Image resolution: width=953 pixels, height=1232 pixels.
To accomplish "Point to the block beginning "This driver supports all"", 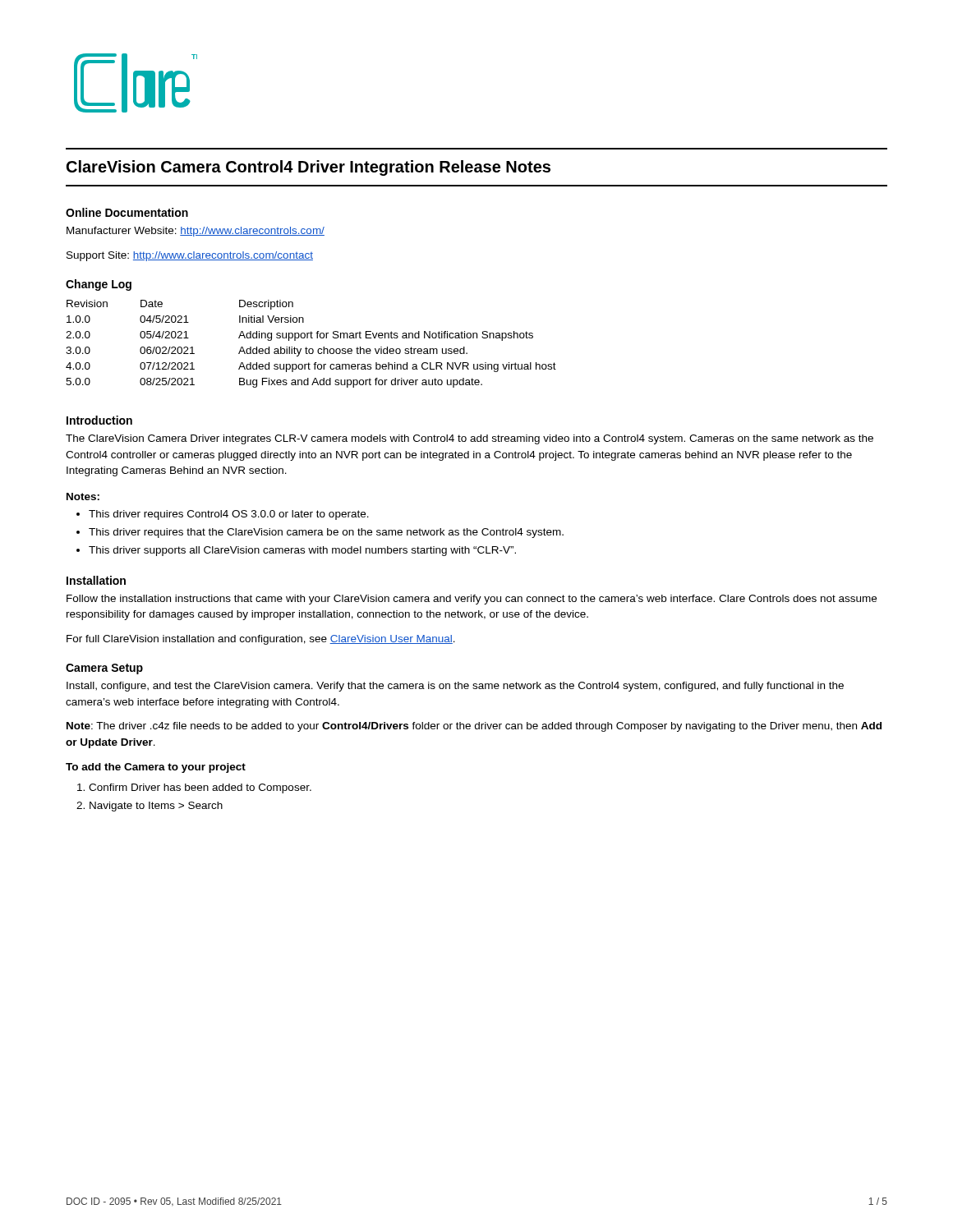I will 303,550.
